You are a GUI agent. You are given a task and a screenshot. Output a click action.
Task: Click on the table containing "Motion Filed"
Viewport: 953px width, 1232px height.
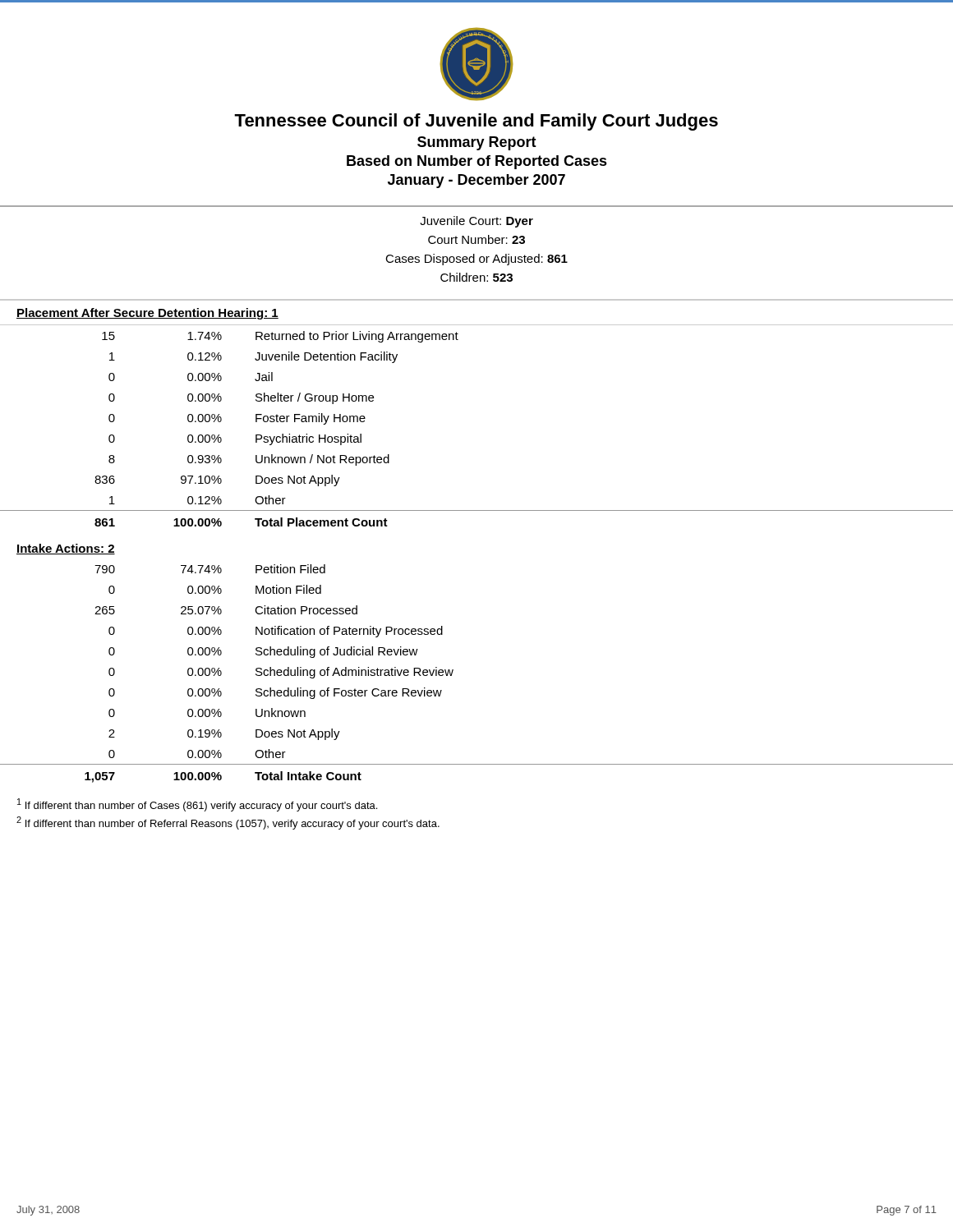[x=476, y=672]
